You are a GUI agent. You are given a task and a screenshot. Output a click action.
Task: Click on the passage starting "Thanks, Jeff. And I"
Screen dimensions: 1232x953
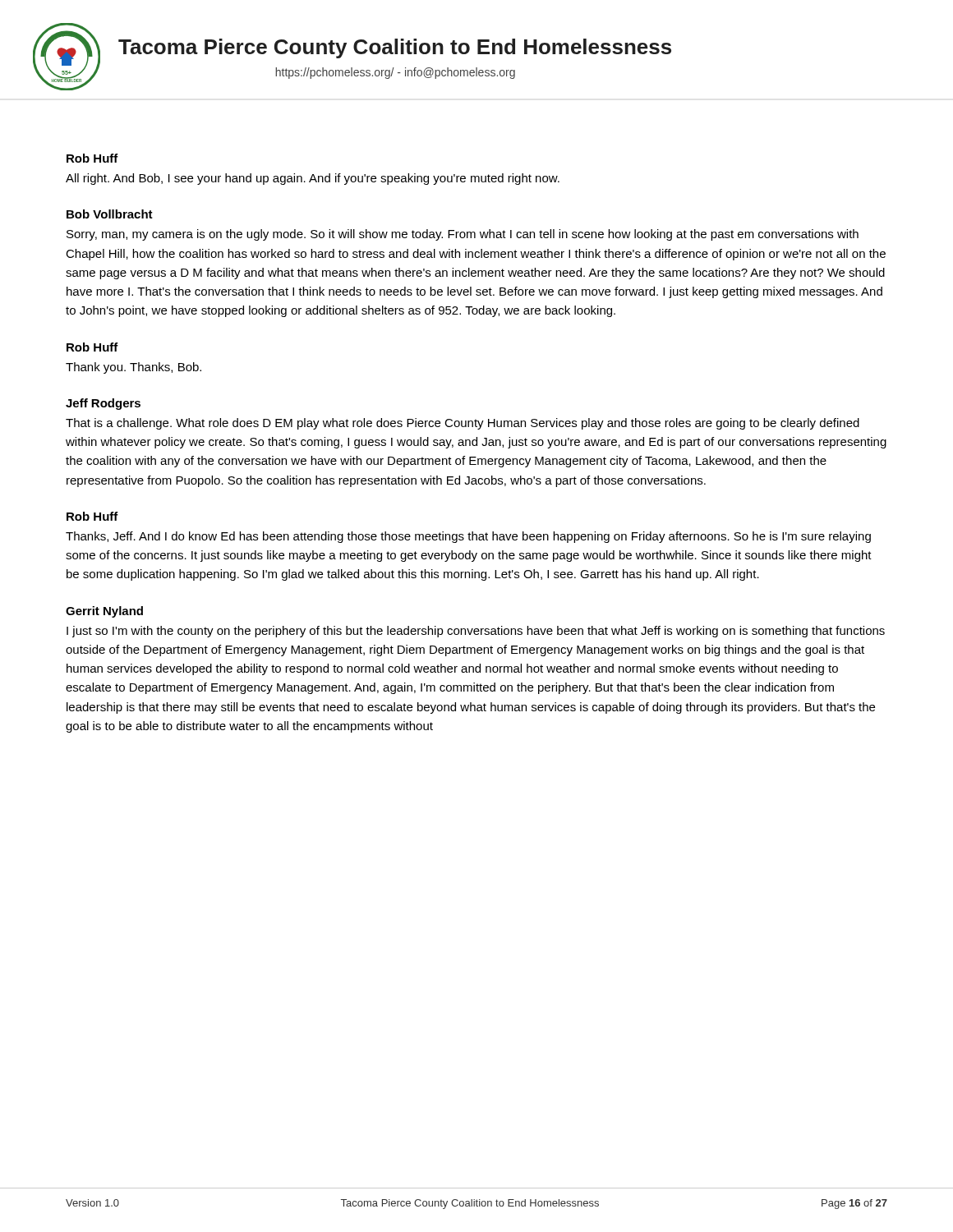(x=476, y=555)
